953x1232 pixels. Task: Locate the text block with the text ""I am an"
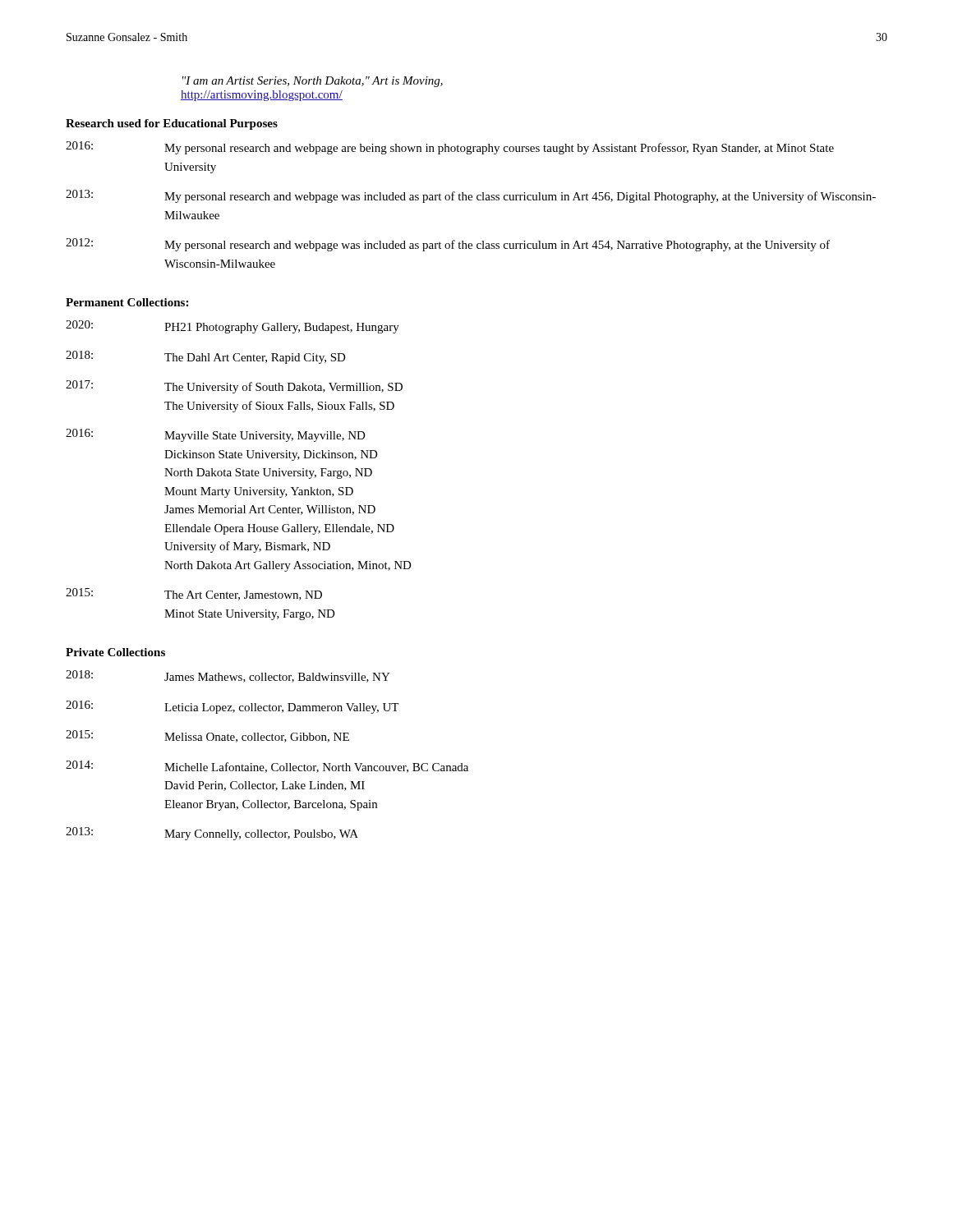(x=312, y=87)
